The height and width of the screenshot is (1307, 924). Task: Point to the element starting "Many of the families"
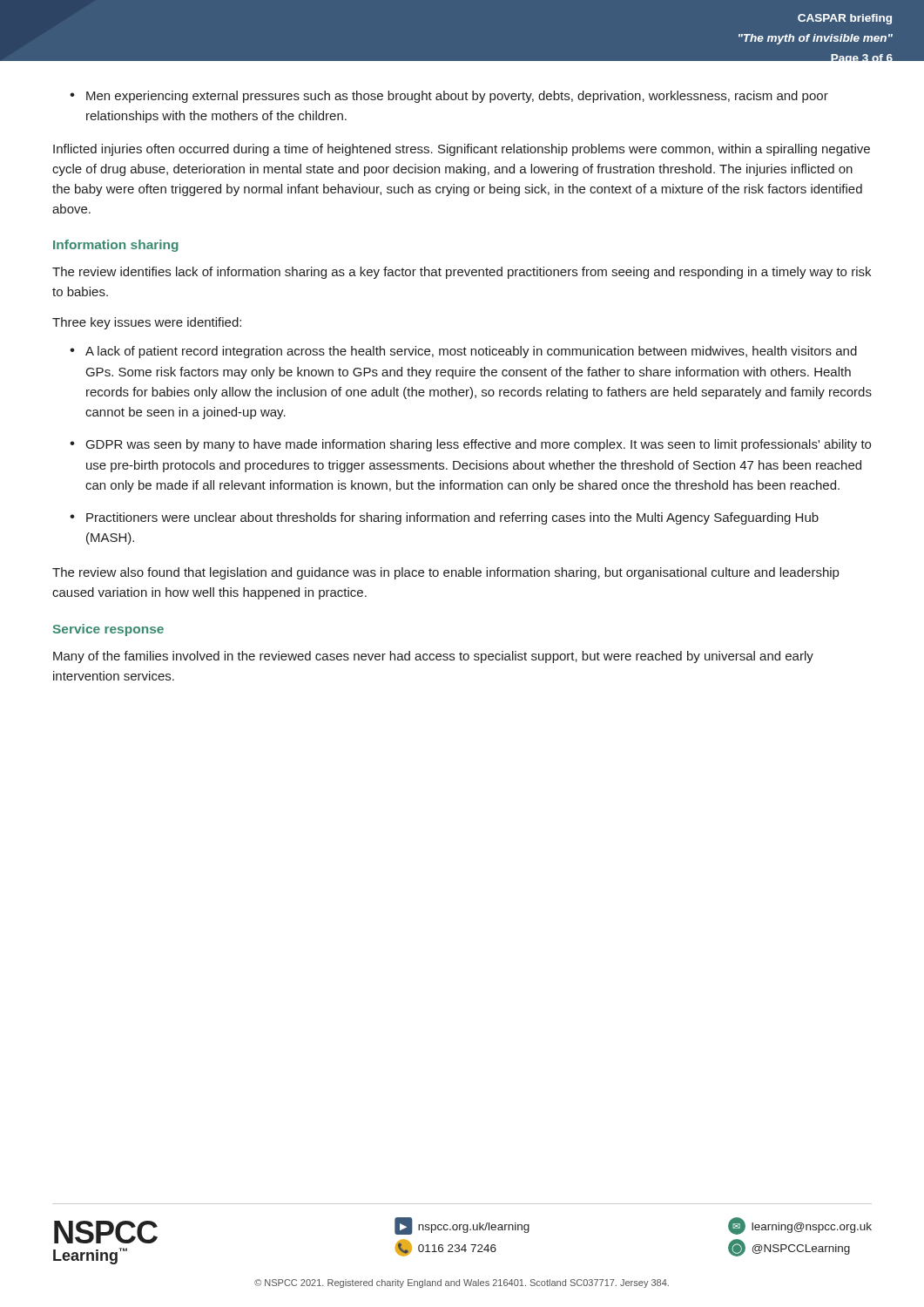point(433,666)
